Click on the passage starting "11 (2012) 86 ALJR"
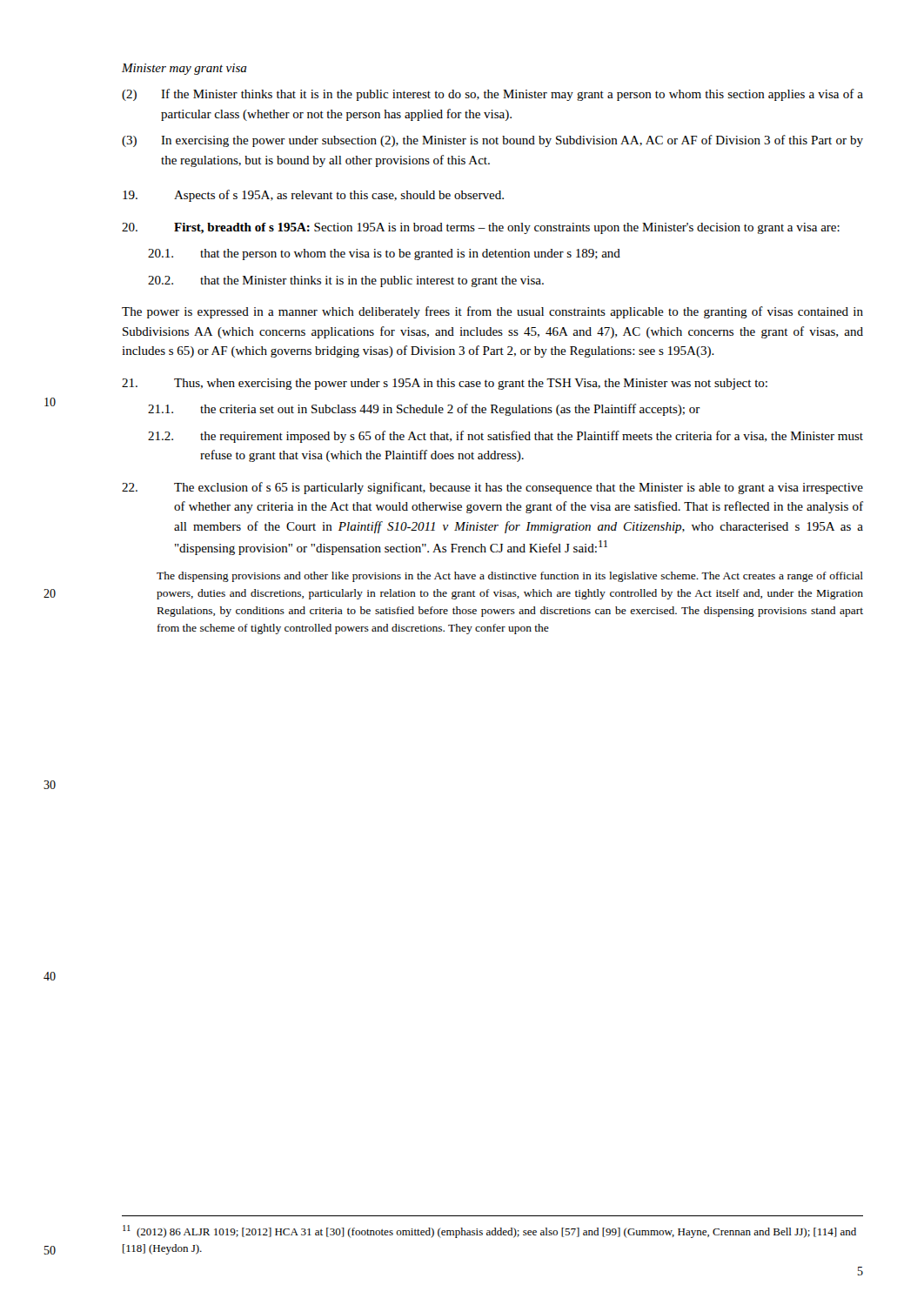Screen dimensions: 1305x924 point(489,1239)
